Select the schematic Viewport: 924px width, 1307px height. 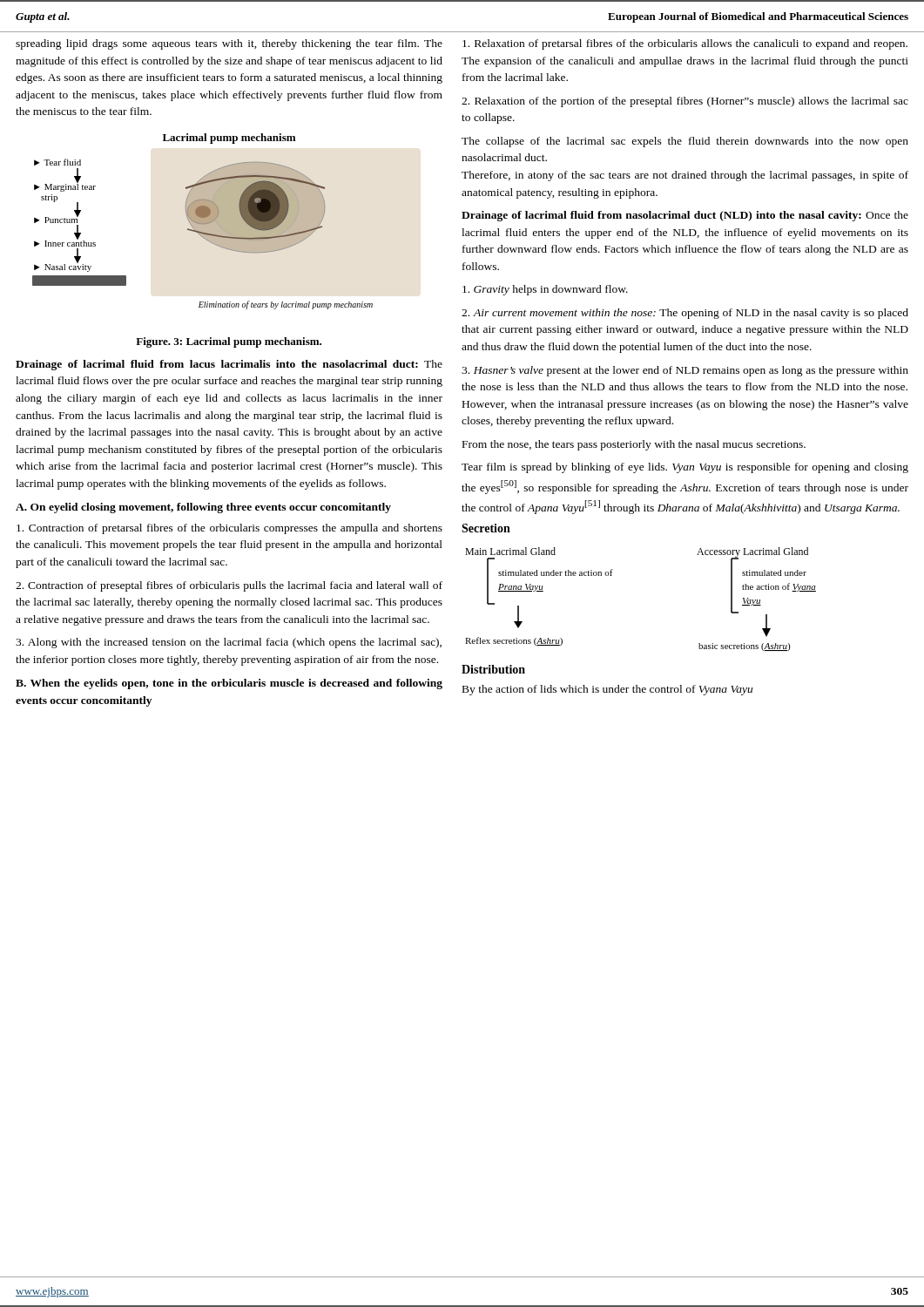(x=229, y=229)
